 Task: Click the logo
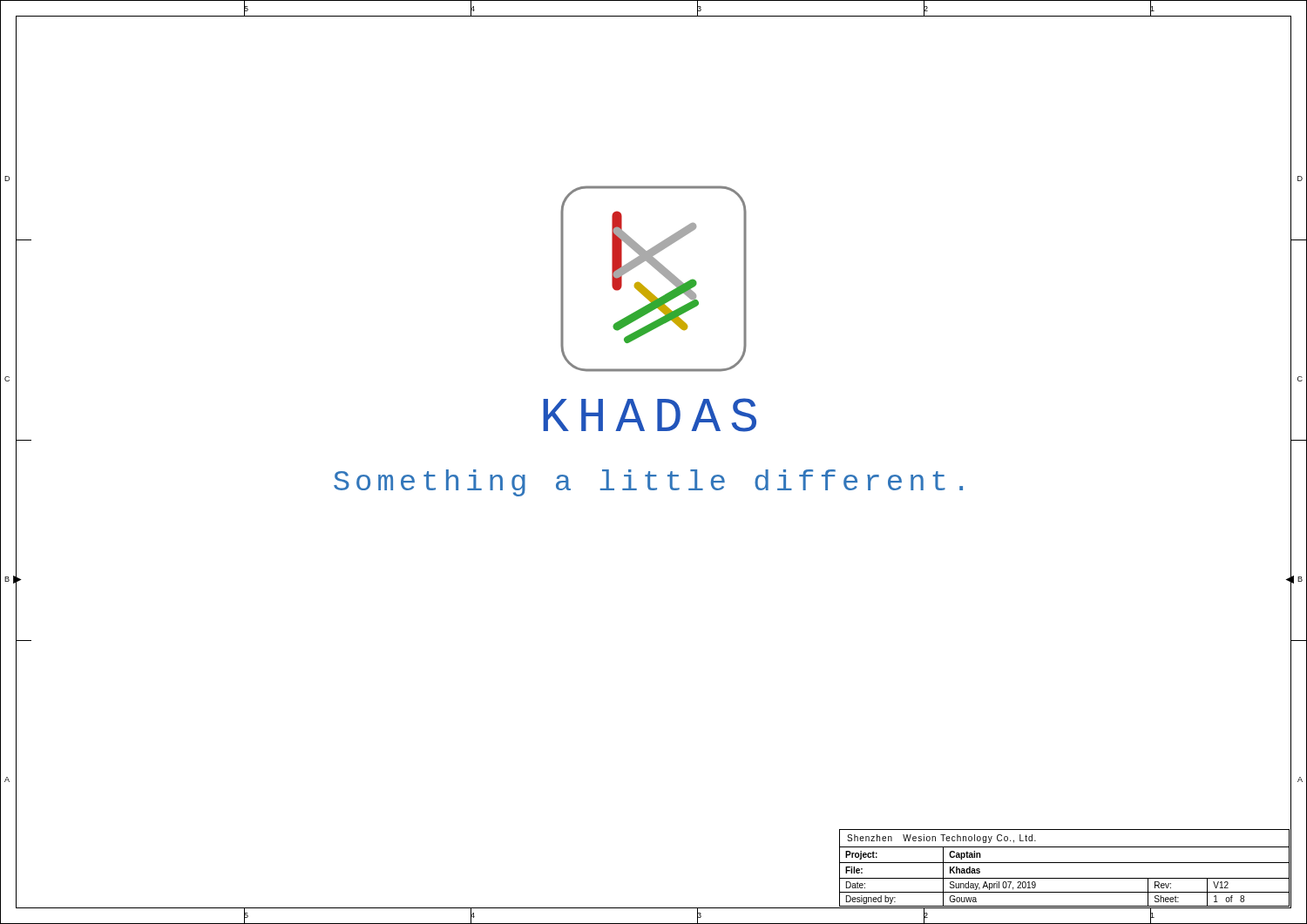[654, 279]
